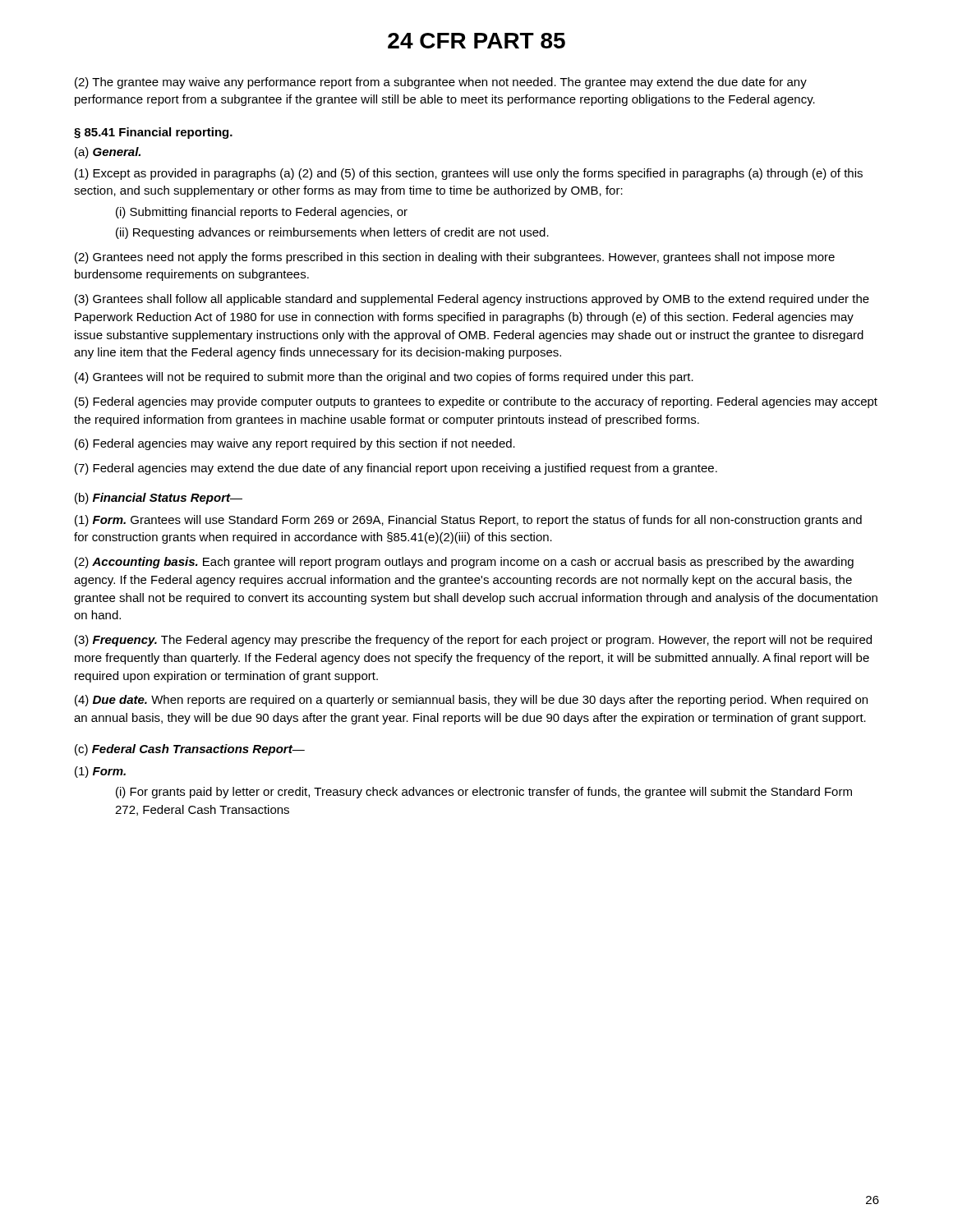Find the text block that reads "(2) The grantee may"
Image resolution: width=953 pixels, height=1232 pixels.
pyautogui.click(x=445, y=90)
